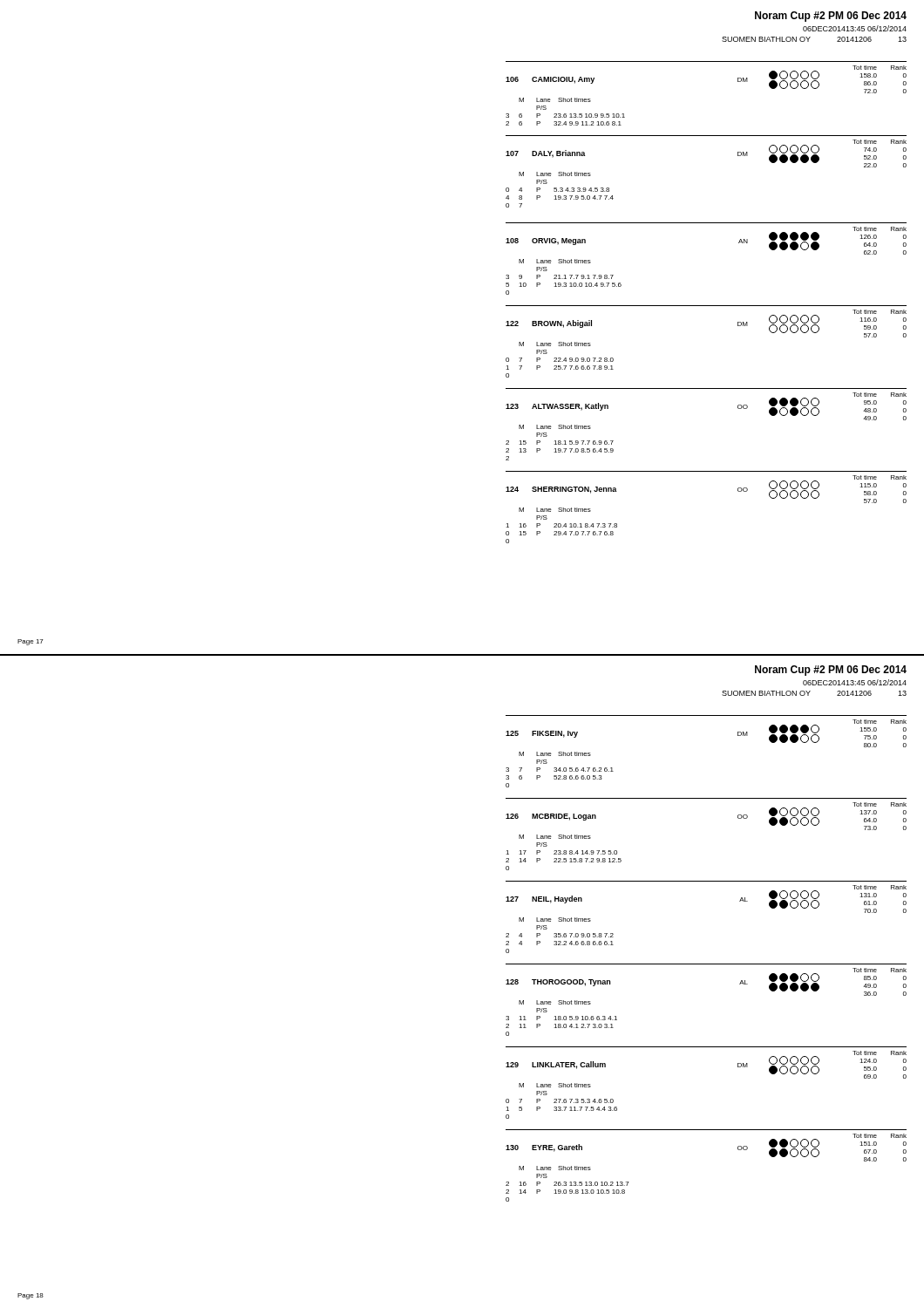This screenshot has height=1308, width=924.
Task: Click on the table containing "128 THOROGOOD, Tynan AL"
Action: 706,1001
